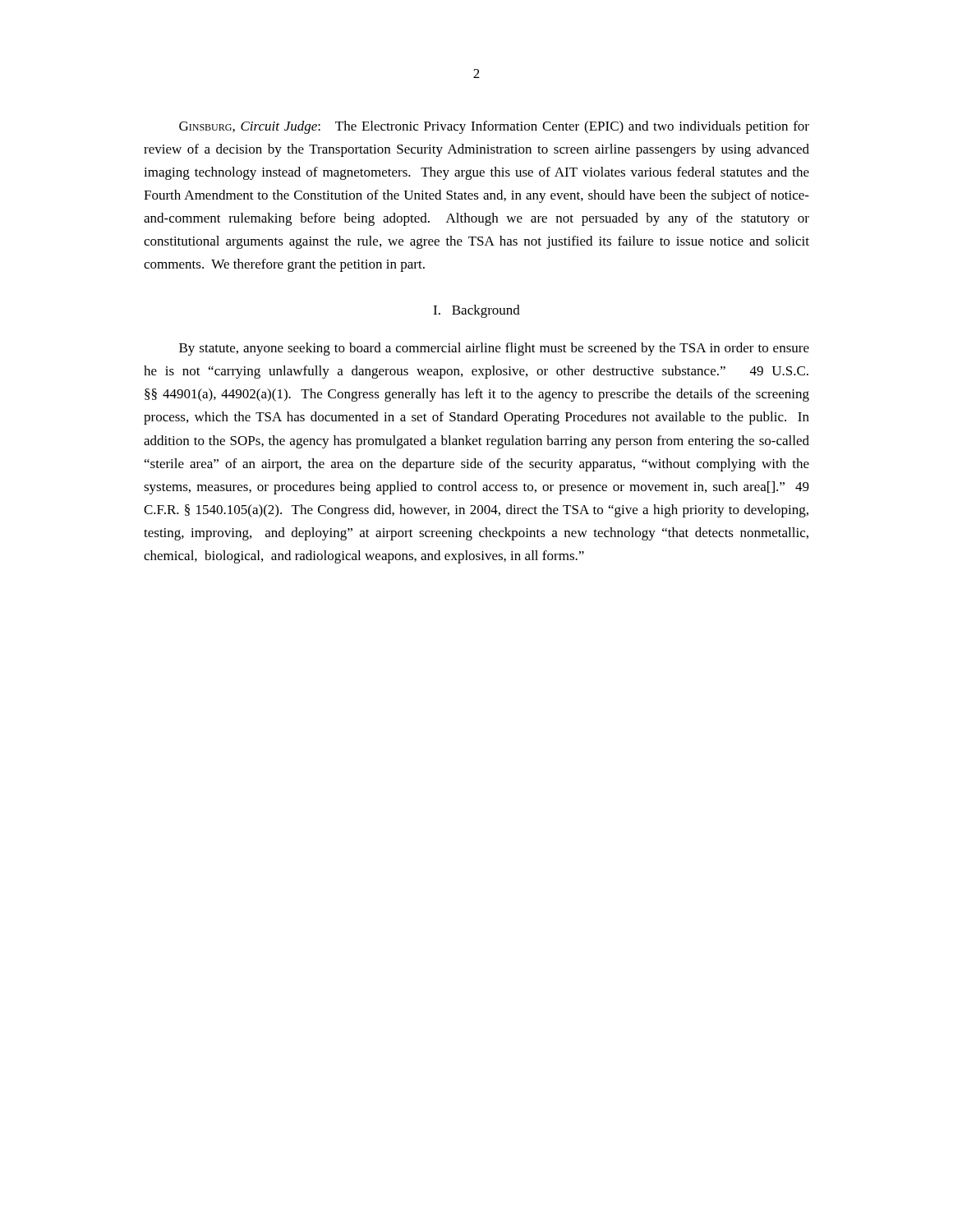Point to the text block starting "By statute, anyone seeking to board"
The height and width of the screenshot is (1232, 953).
(476, 452)
